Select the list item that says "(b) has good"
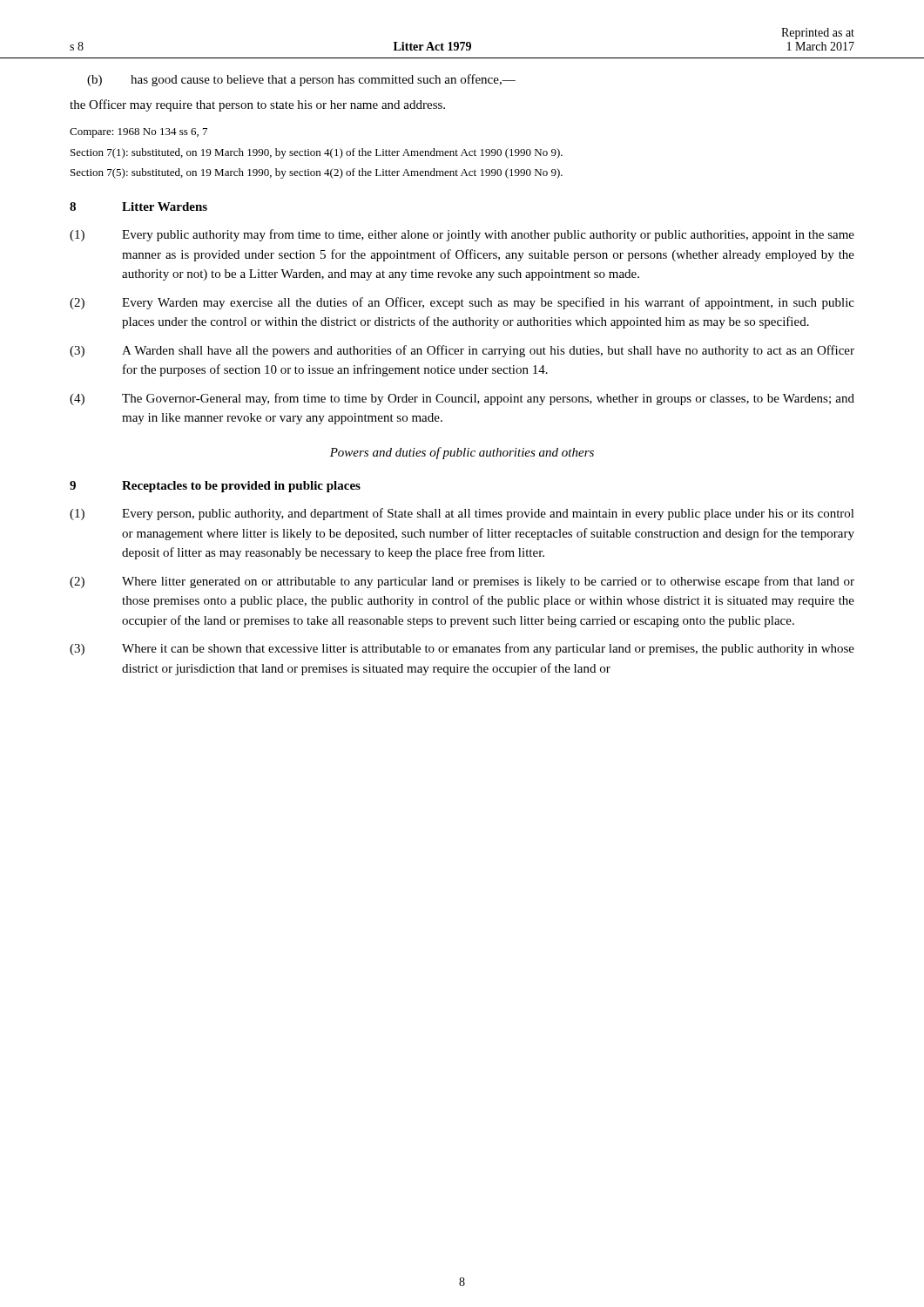This screenshot has width=924, height=1307. tap(292, 79)
